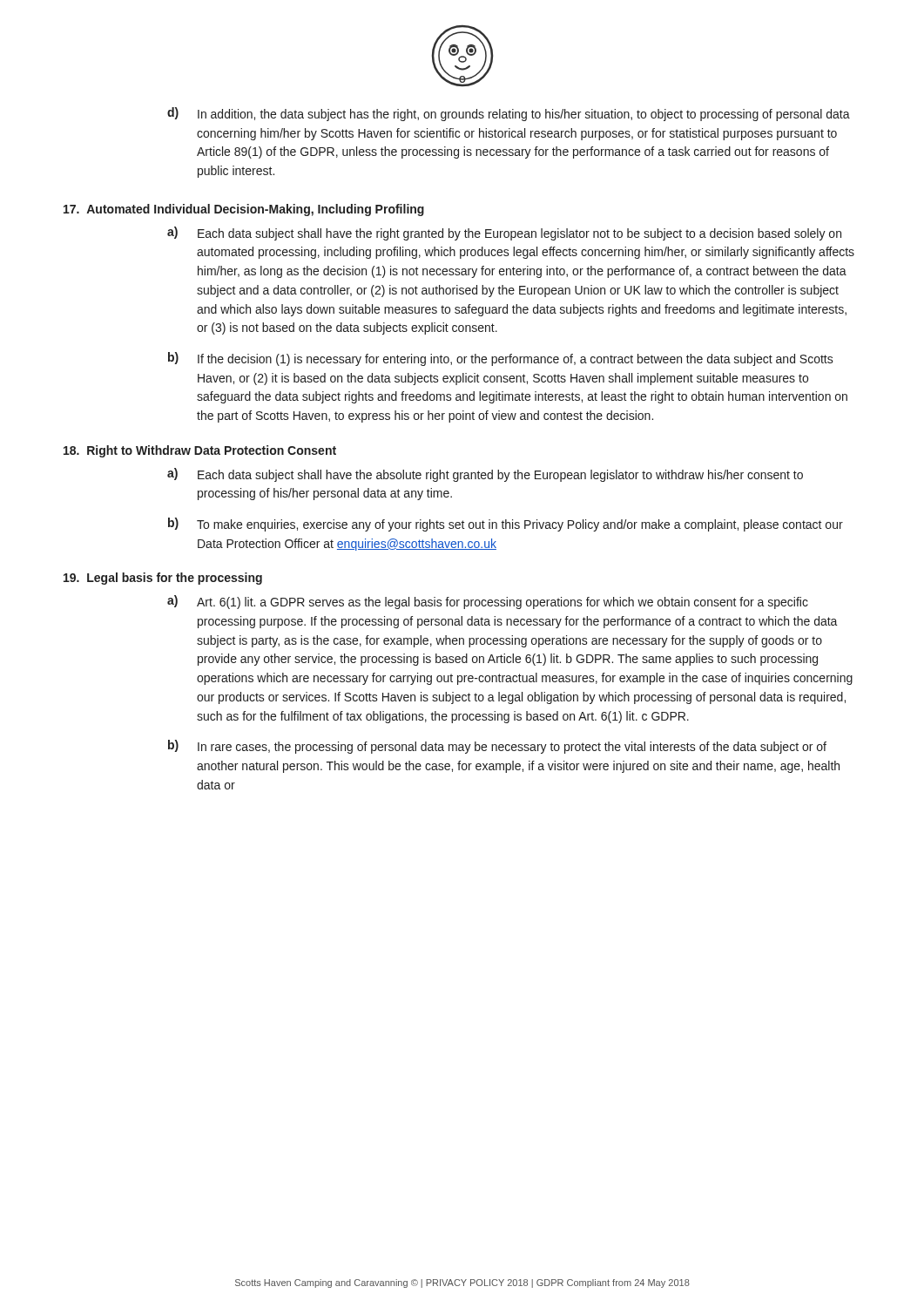Locate the passage starting "b) If the decision (1) is necessary for"
This screenshot has width=924, height=1307.
pos(514,388)
